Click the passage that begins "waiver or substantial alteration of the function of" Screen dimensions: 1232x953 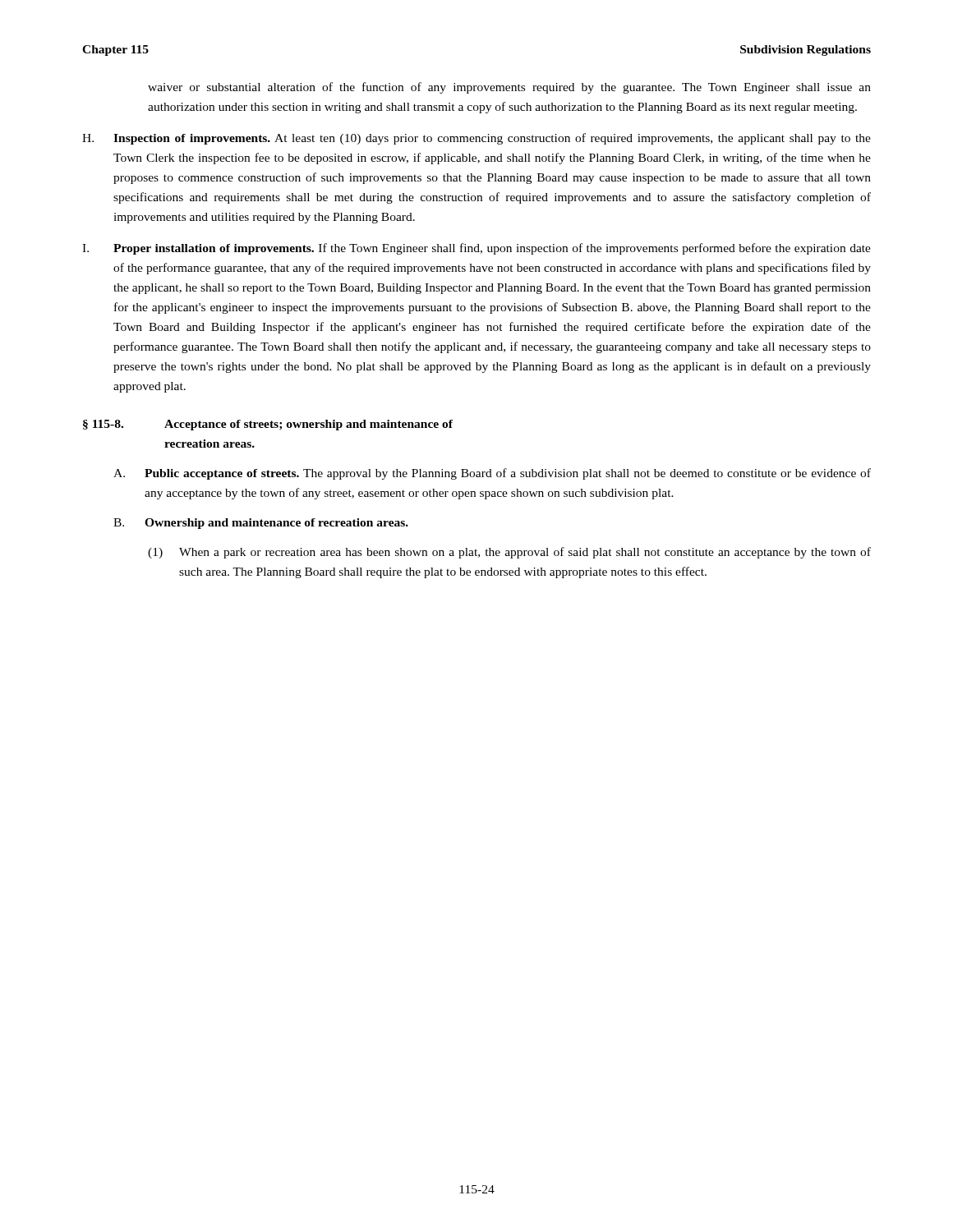(x=509, y=97)
